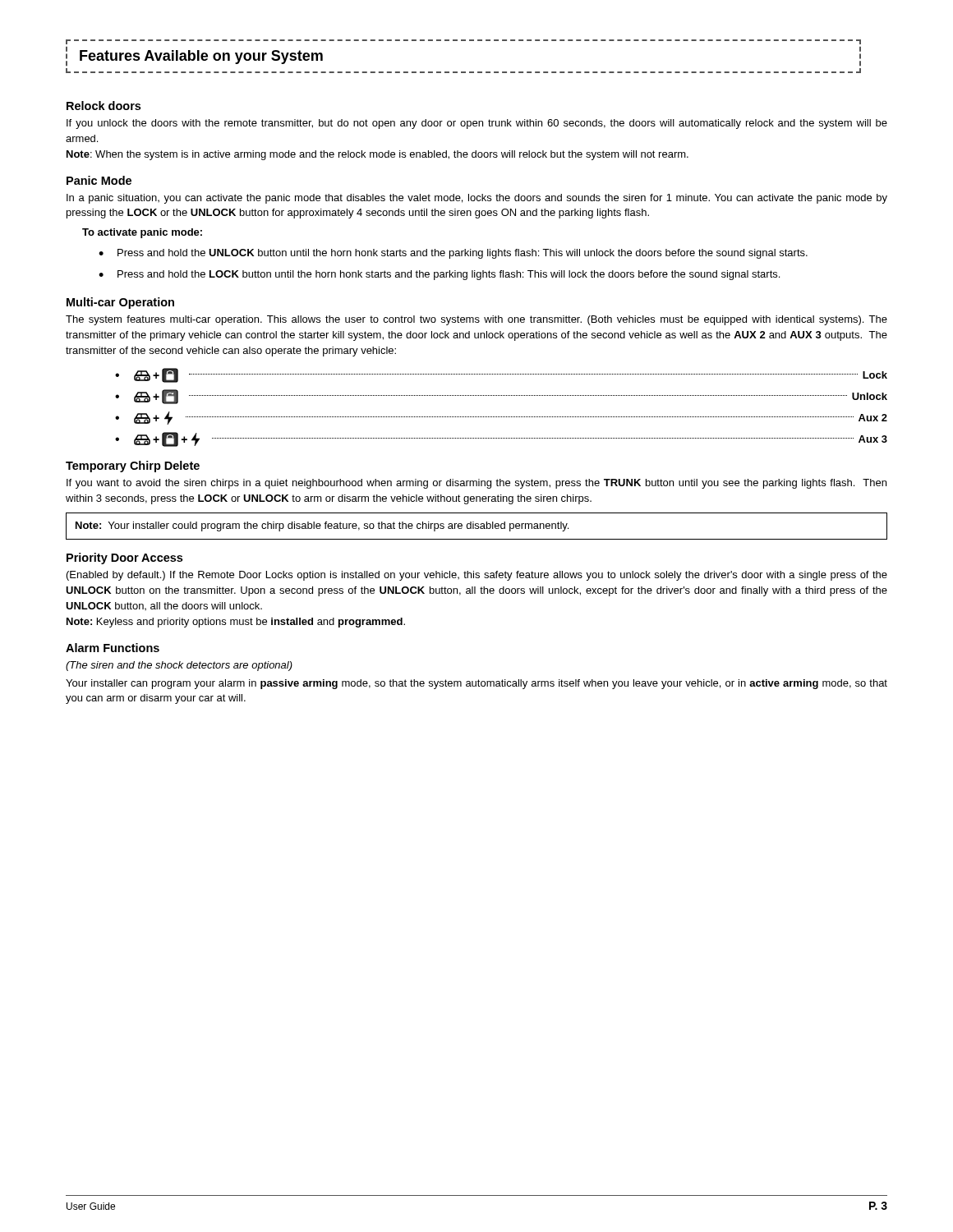
Task: Locate the block of text that opens with "The system features"
Action: (x=476, y=335)
